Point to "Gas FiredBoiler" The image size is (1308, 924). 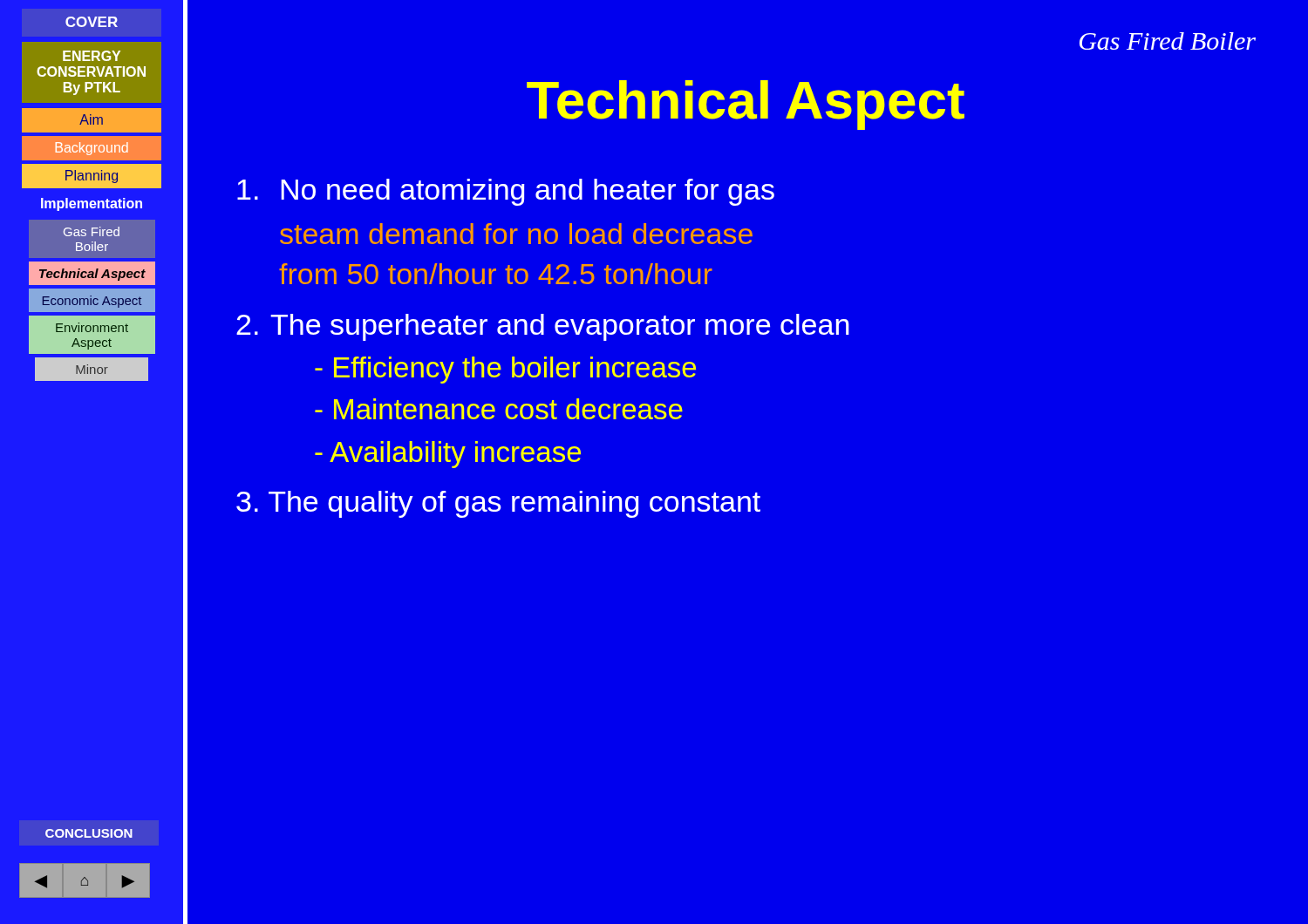(x=91, y=239)
